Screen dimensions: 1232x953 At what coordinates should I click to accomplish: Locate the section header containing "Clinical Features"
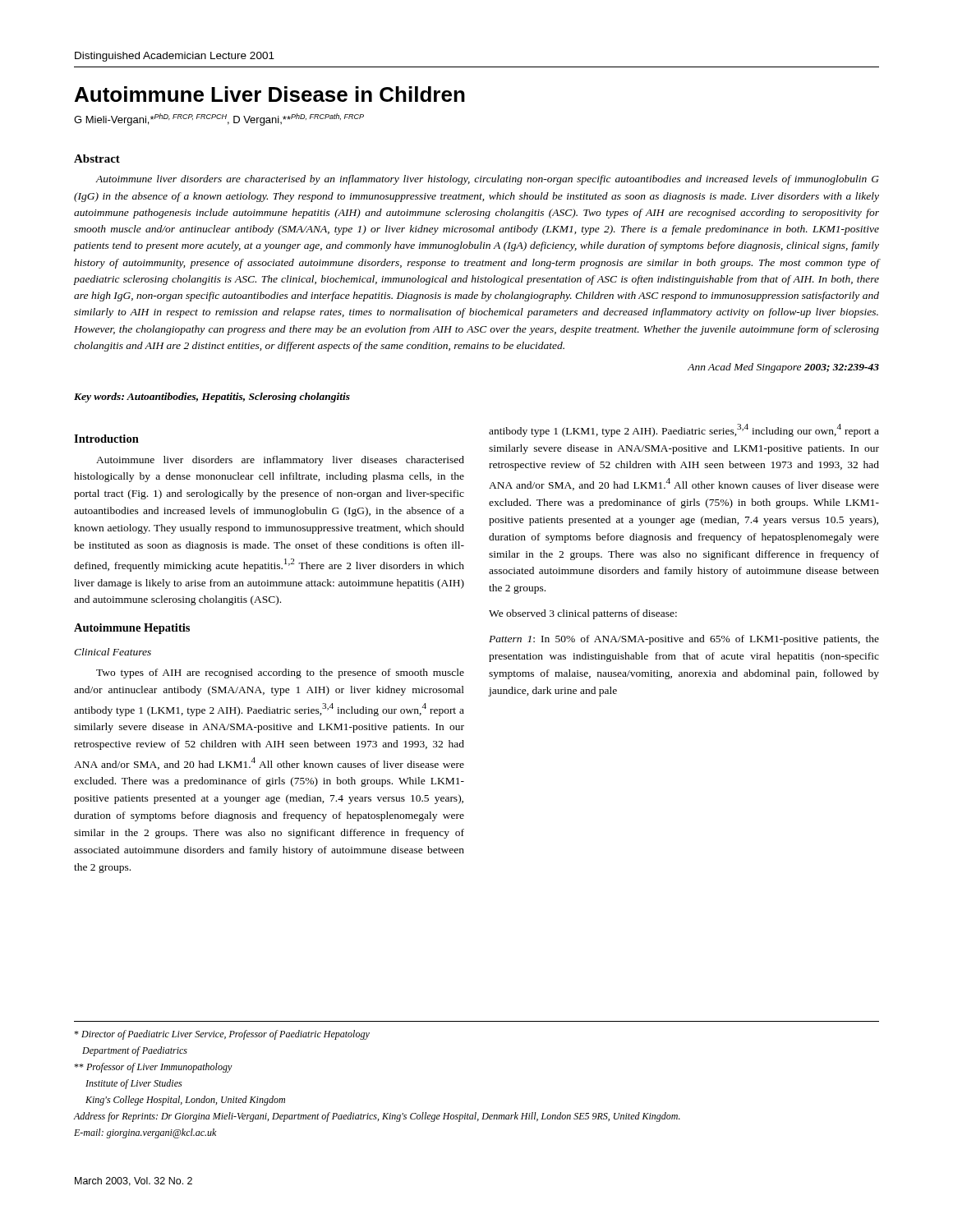click(113, 652)
